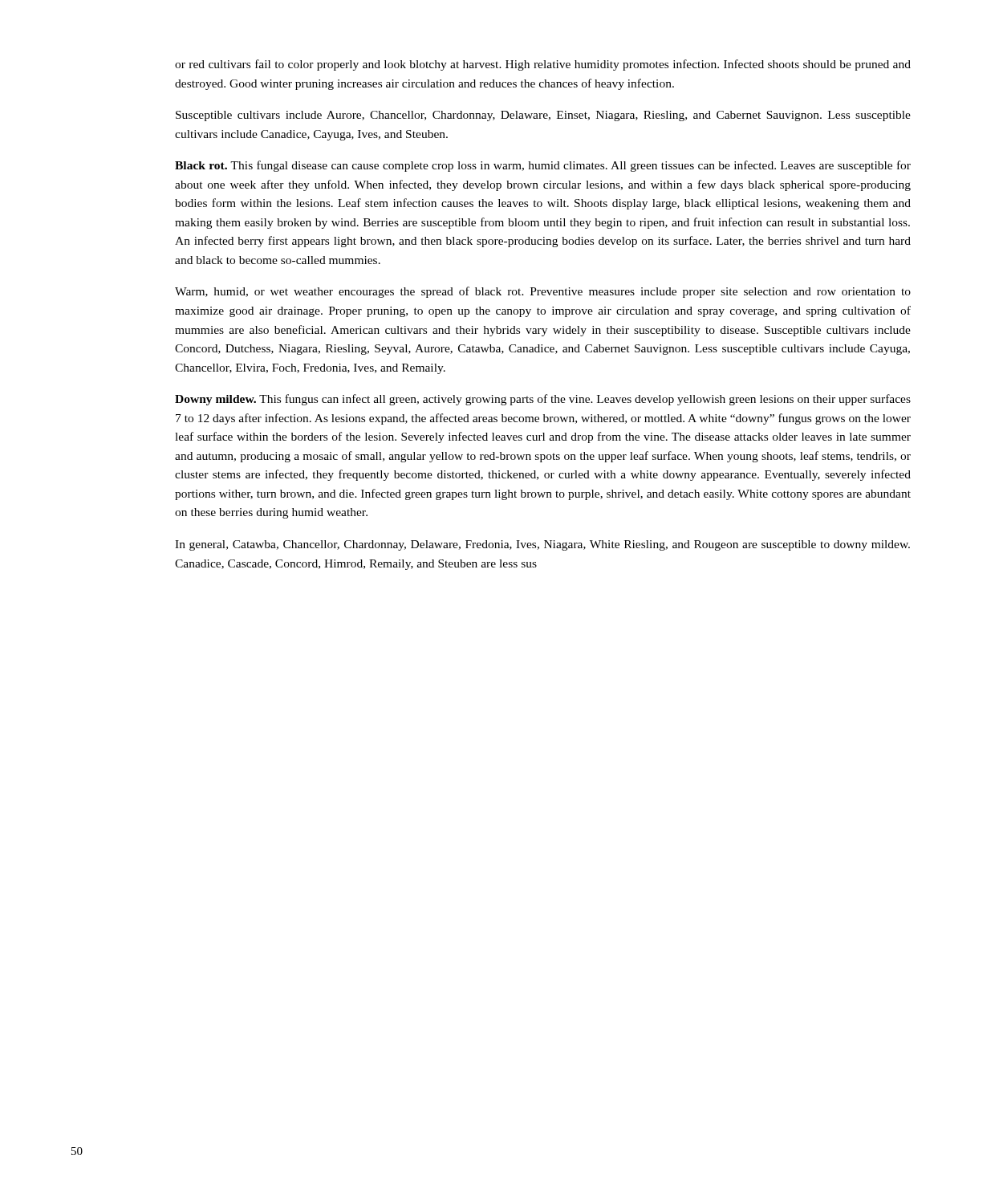1003x1204 pixels.
Task: Click on the text block that reads "In general, Catawba, Chancellor, Chardonnay, Delaware,"
Action: coord(543,553)
